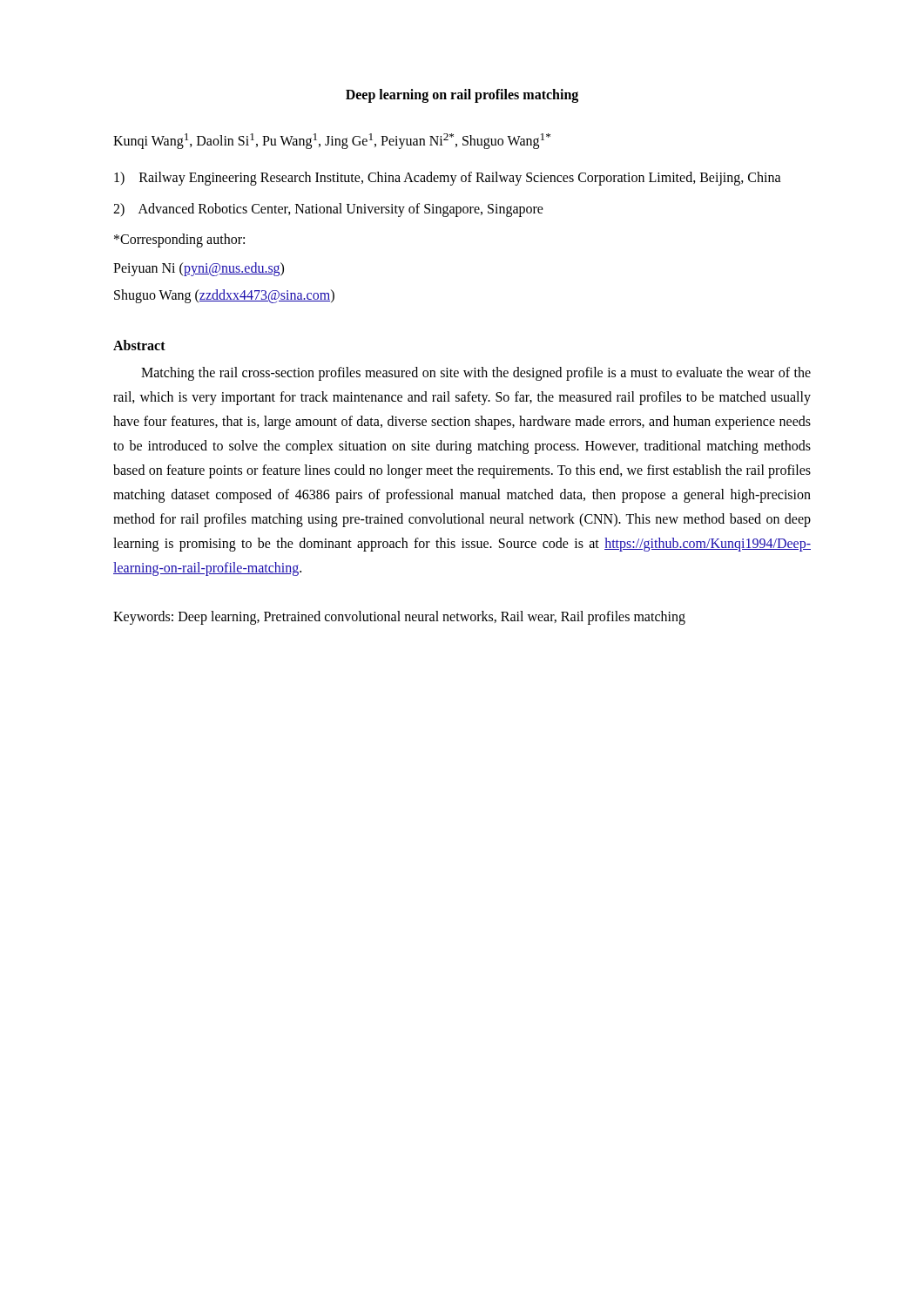Locate the region starting "Deep learning on rail profiles matching"
Screen dimensions: 1307x924
pos(462,95)
